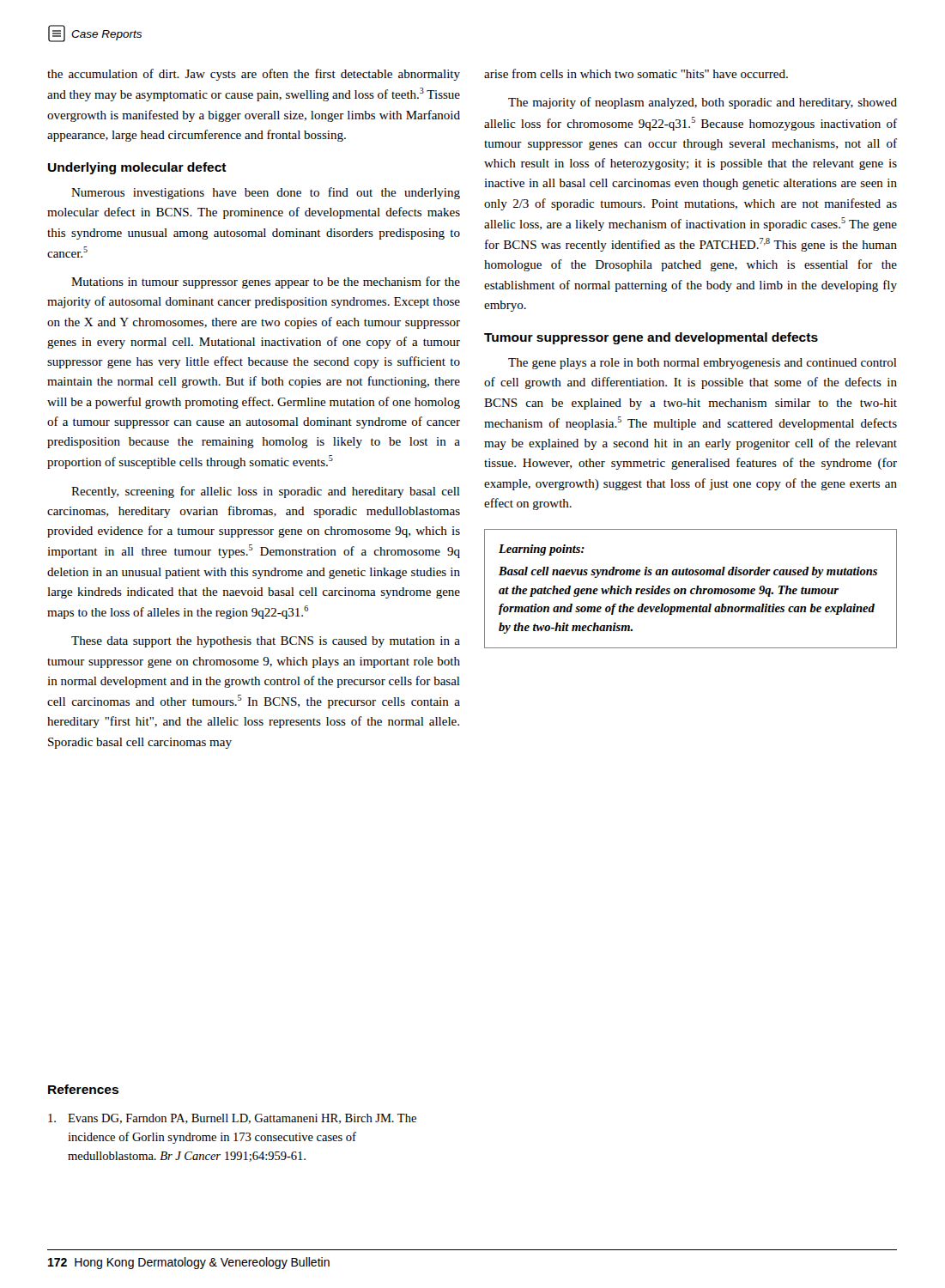
Task: Click on the text block that reads "Learning points: Basal cell naevus syndrome"
Action: coord(691,588)
